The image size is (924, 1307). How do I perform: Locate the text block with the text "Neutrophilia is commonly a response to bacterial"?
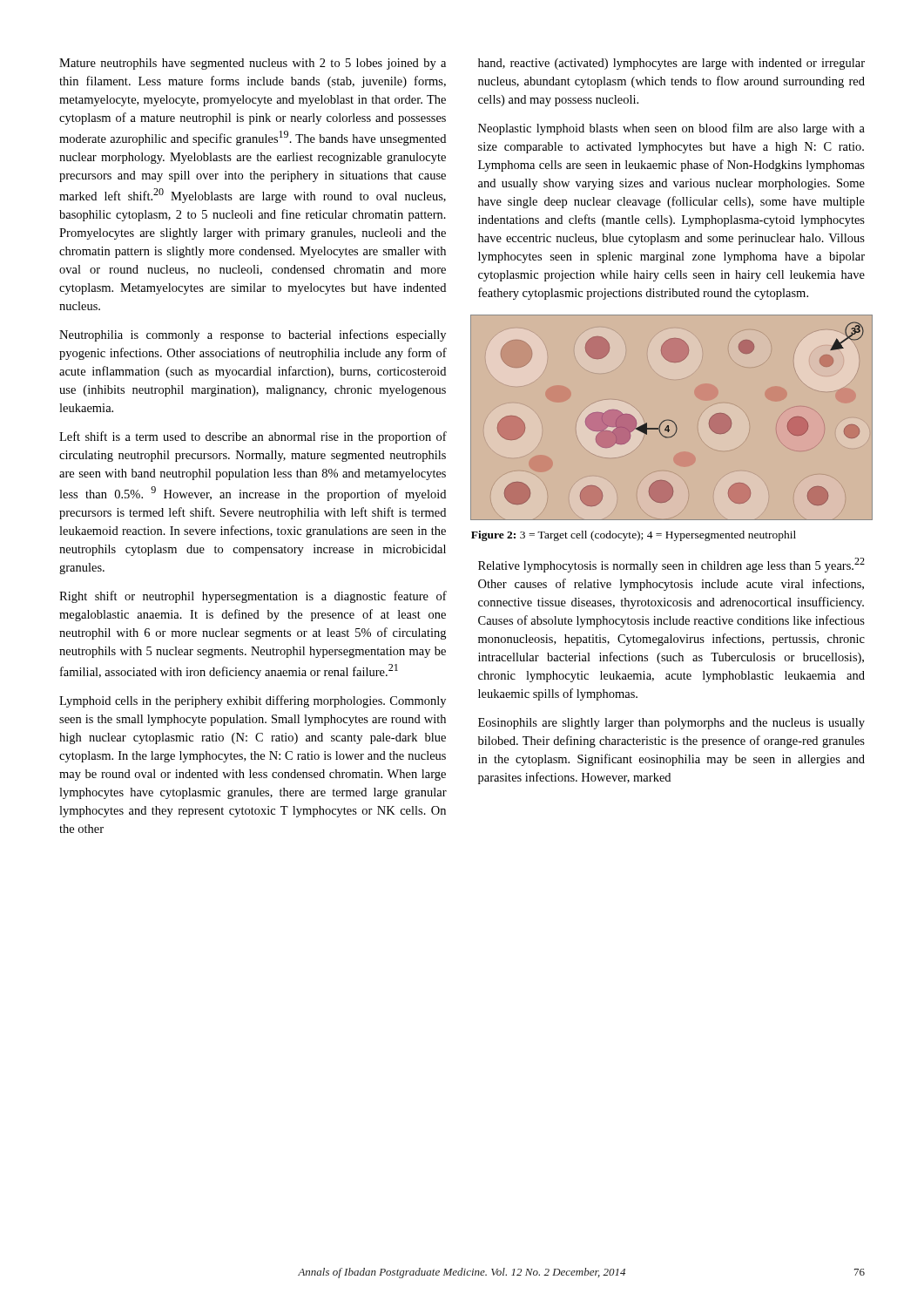(253, 372)
